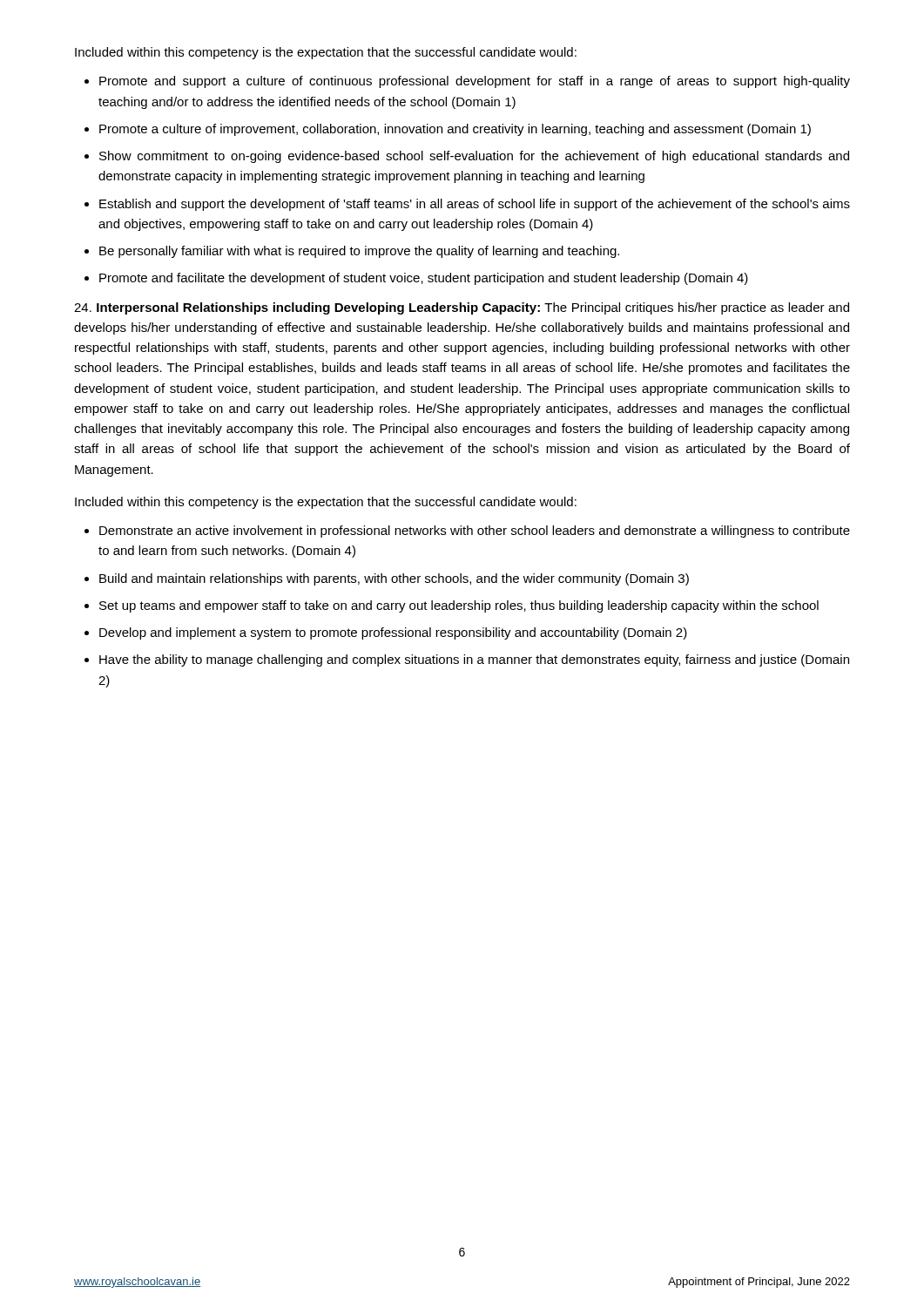This screenshot has height=1307, width=924.
Task: Click on the text starting "Establish and support the development"
Action: pyautogui.click(x=474, y=213)
